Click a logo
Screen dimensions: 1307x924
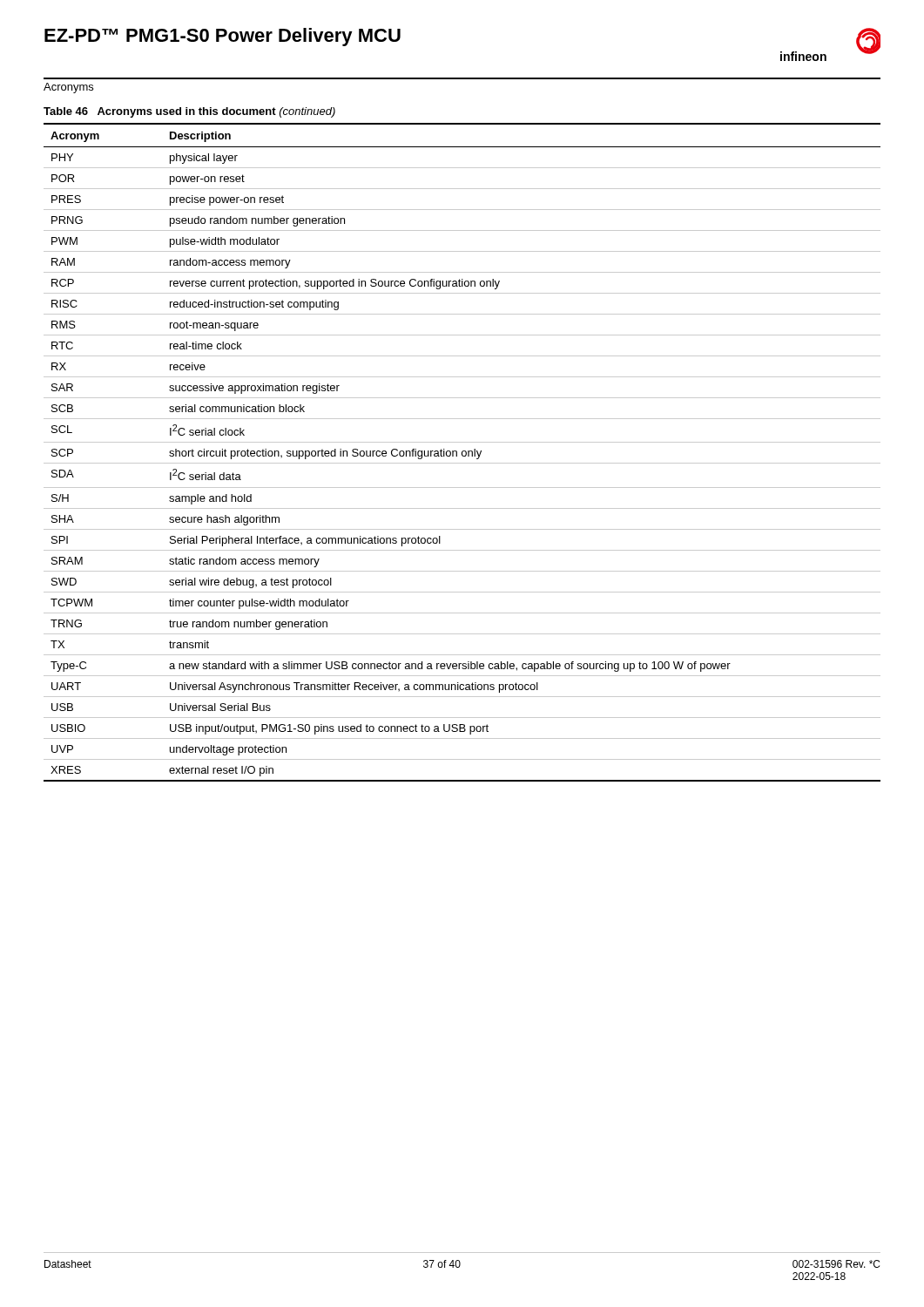coord(828,48)
